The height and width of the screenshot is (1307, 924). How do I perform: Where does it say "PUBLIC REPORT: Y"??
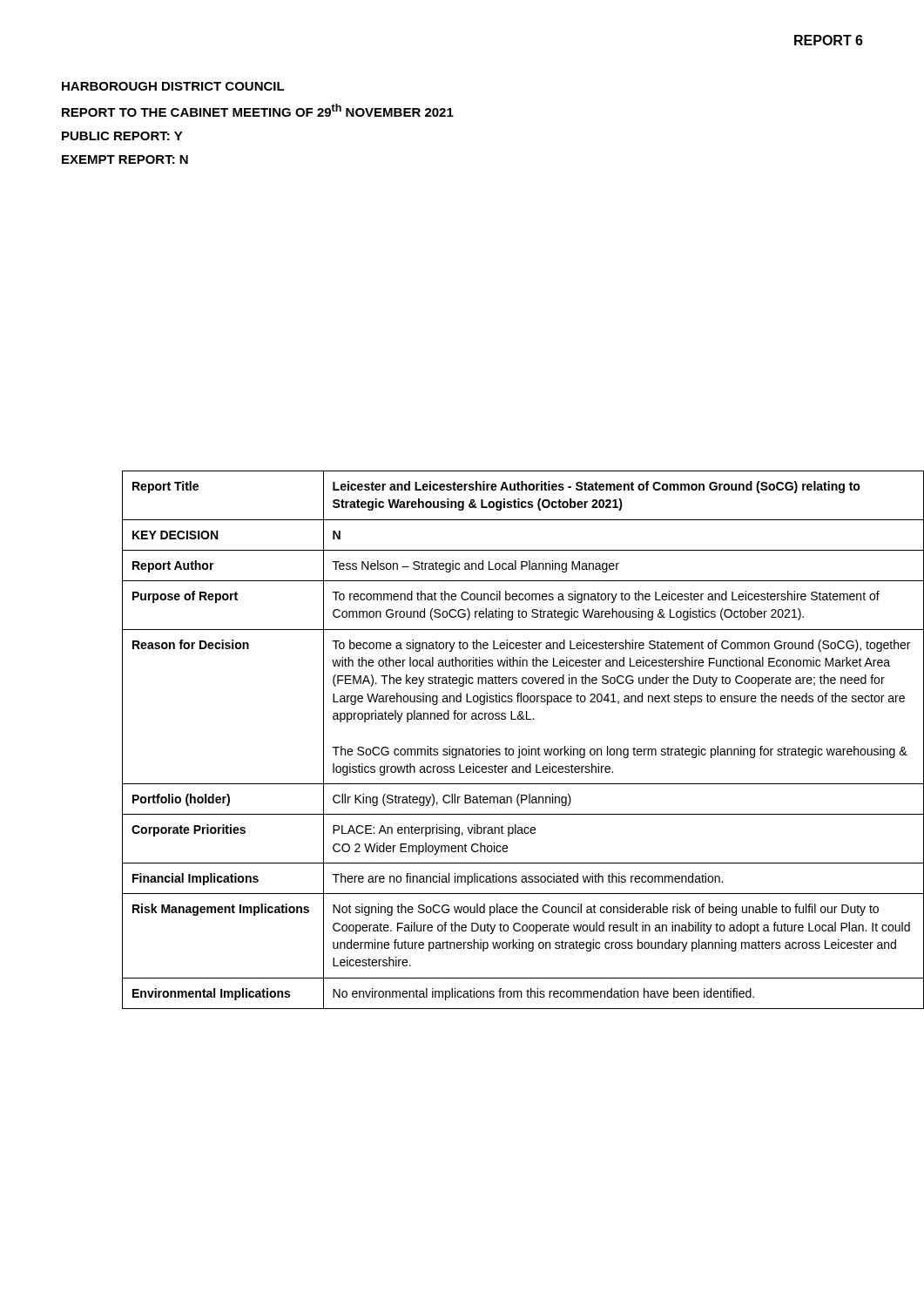point(122,135)
